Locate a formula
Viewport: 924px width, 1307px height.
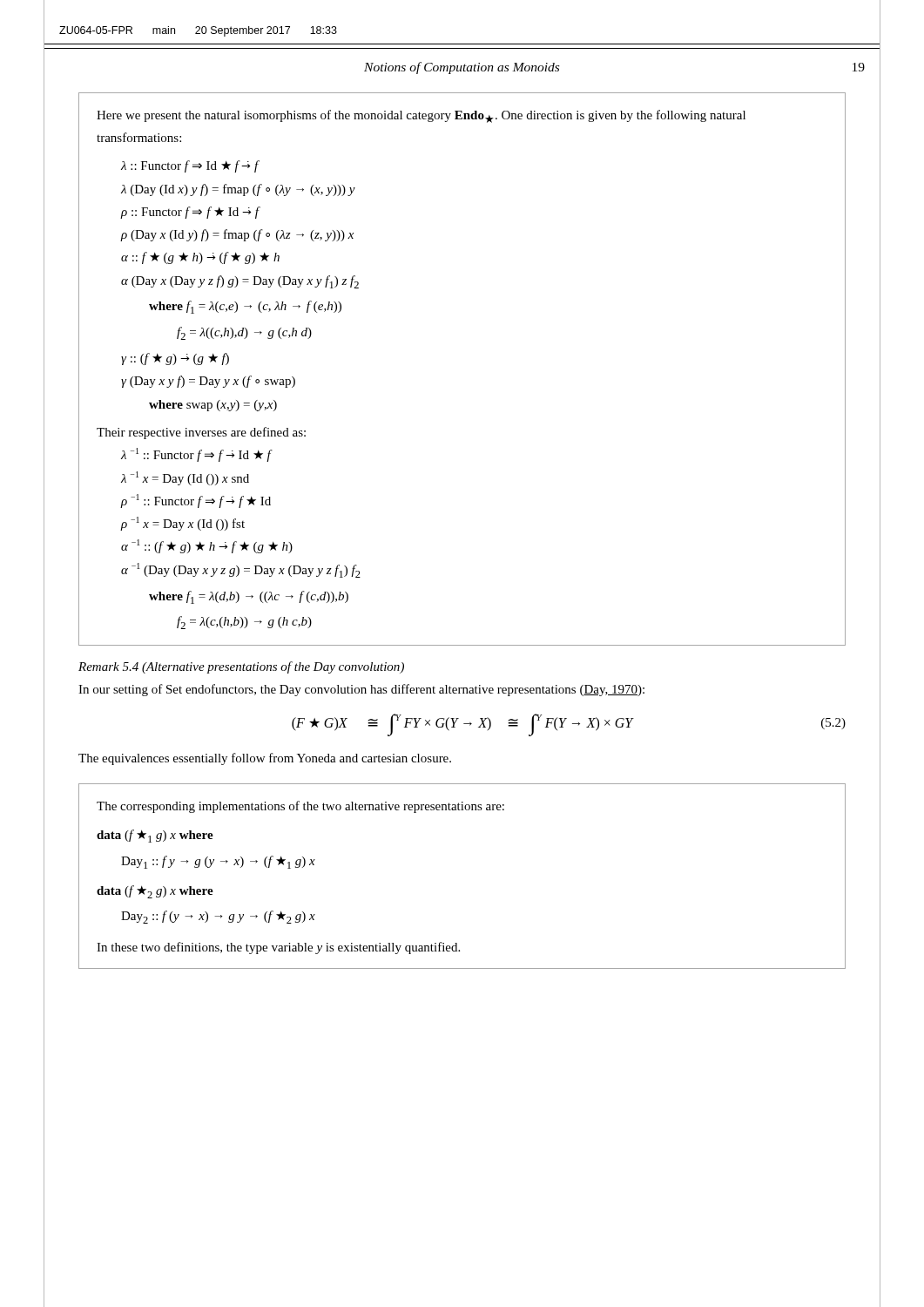coord(569,723)
